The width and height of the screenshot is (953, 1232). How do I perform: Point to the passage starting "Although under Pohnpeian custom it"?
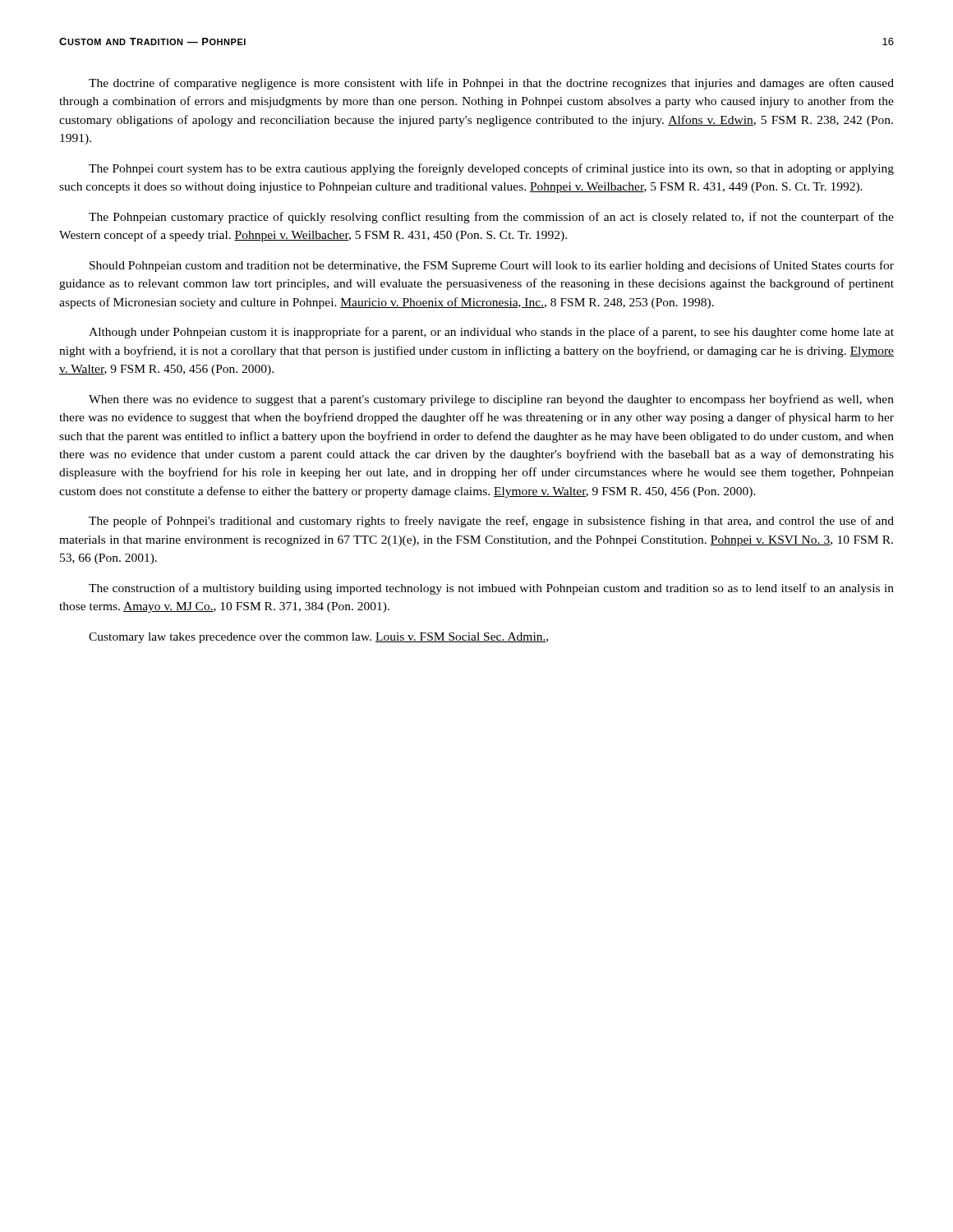(476, 350)
